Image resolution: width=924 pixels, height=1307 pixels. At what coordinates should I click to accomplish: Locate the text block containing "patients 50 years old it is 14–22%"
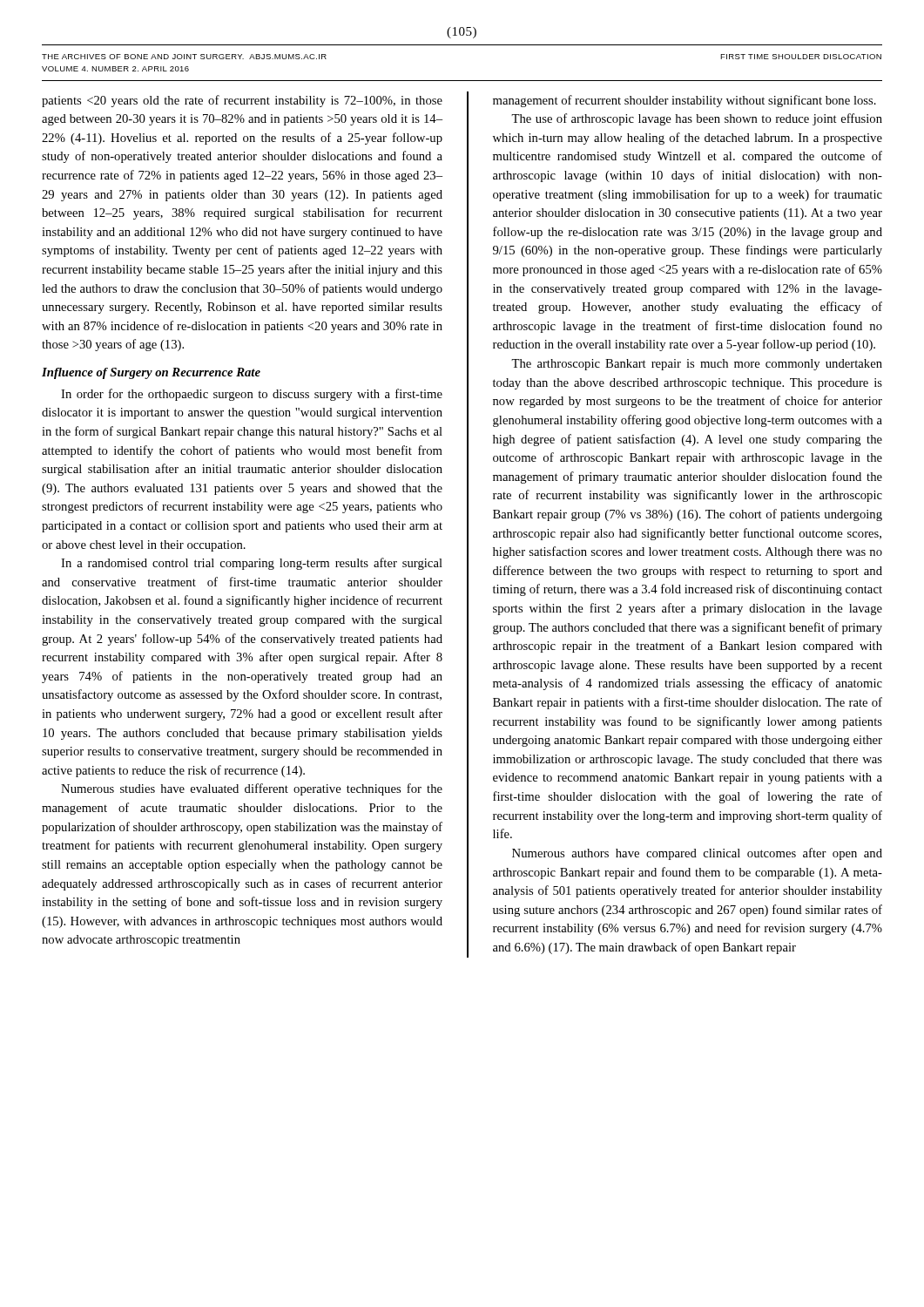tap(242, 223)
